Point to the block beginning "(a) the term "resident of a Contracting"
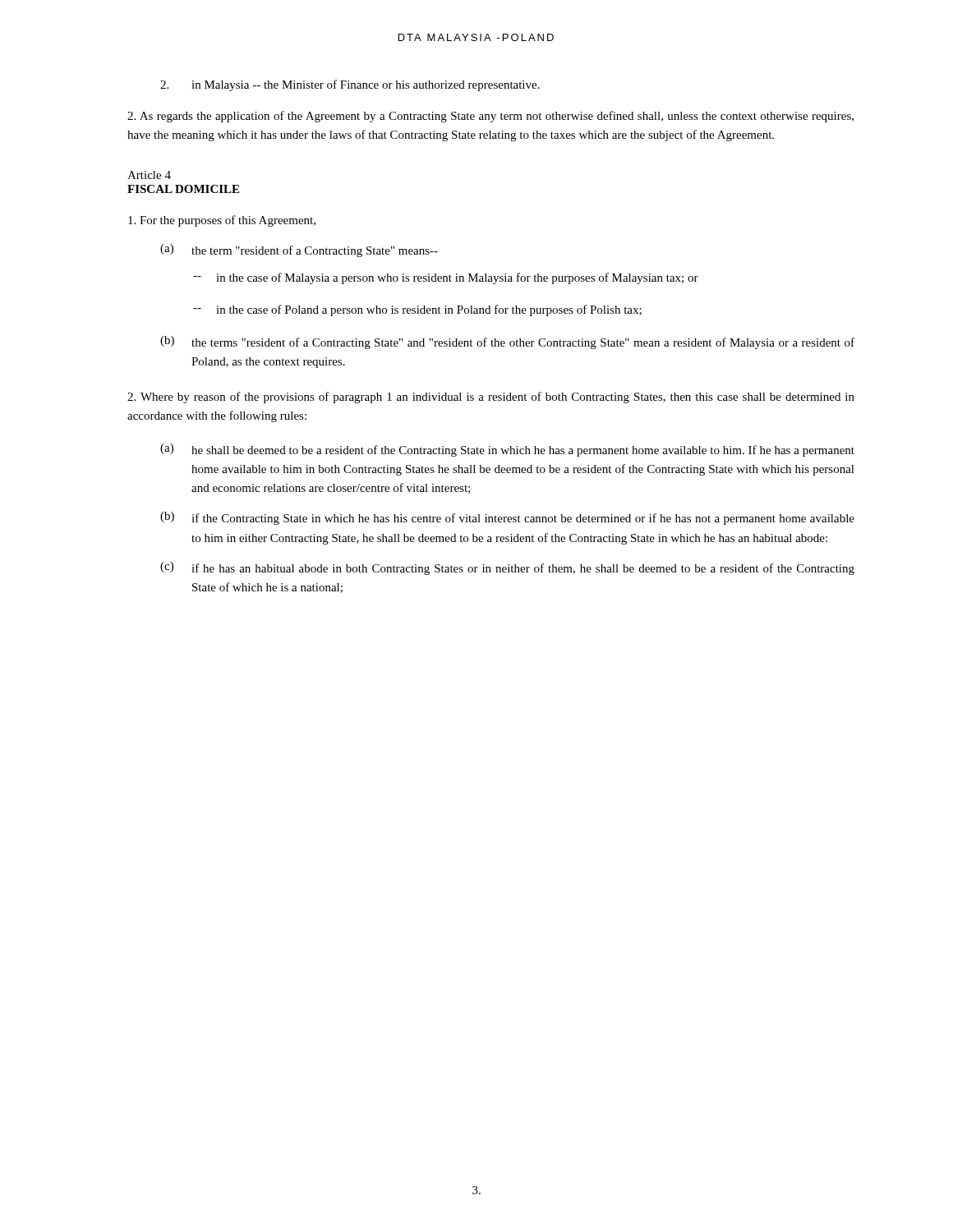The image size is (953, 1232). (299, 251)
